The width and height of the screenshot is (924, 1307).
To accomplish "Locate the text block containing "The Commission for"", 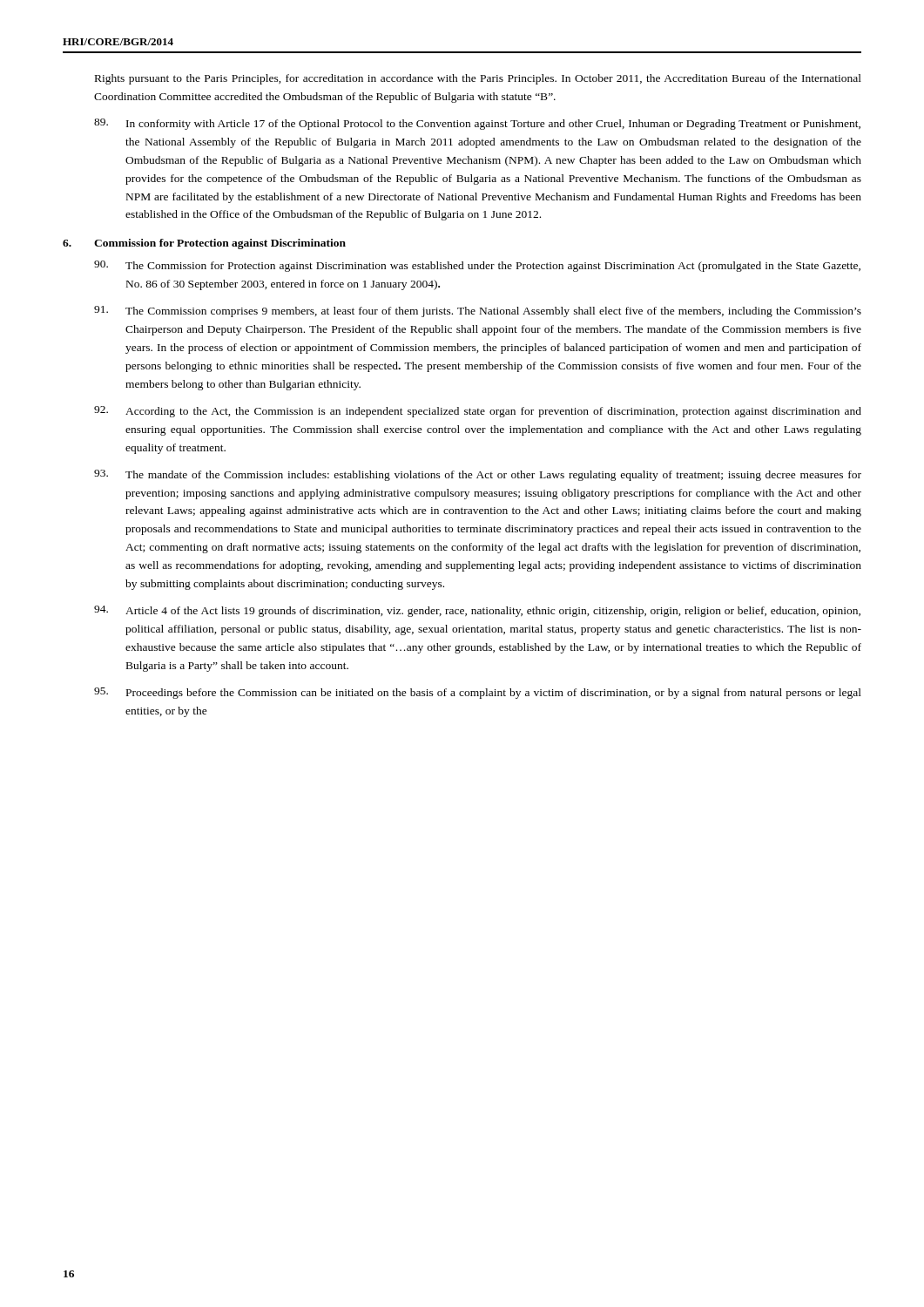I will pyautogui.click(x=478, y=276).
